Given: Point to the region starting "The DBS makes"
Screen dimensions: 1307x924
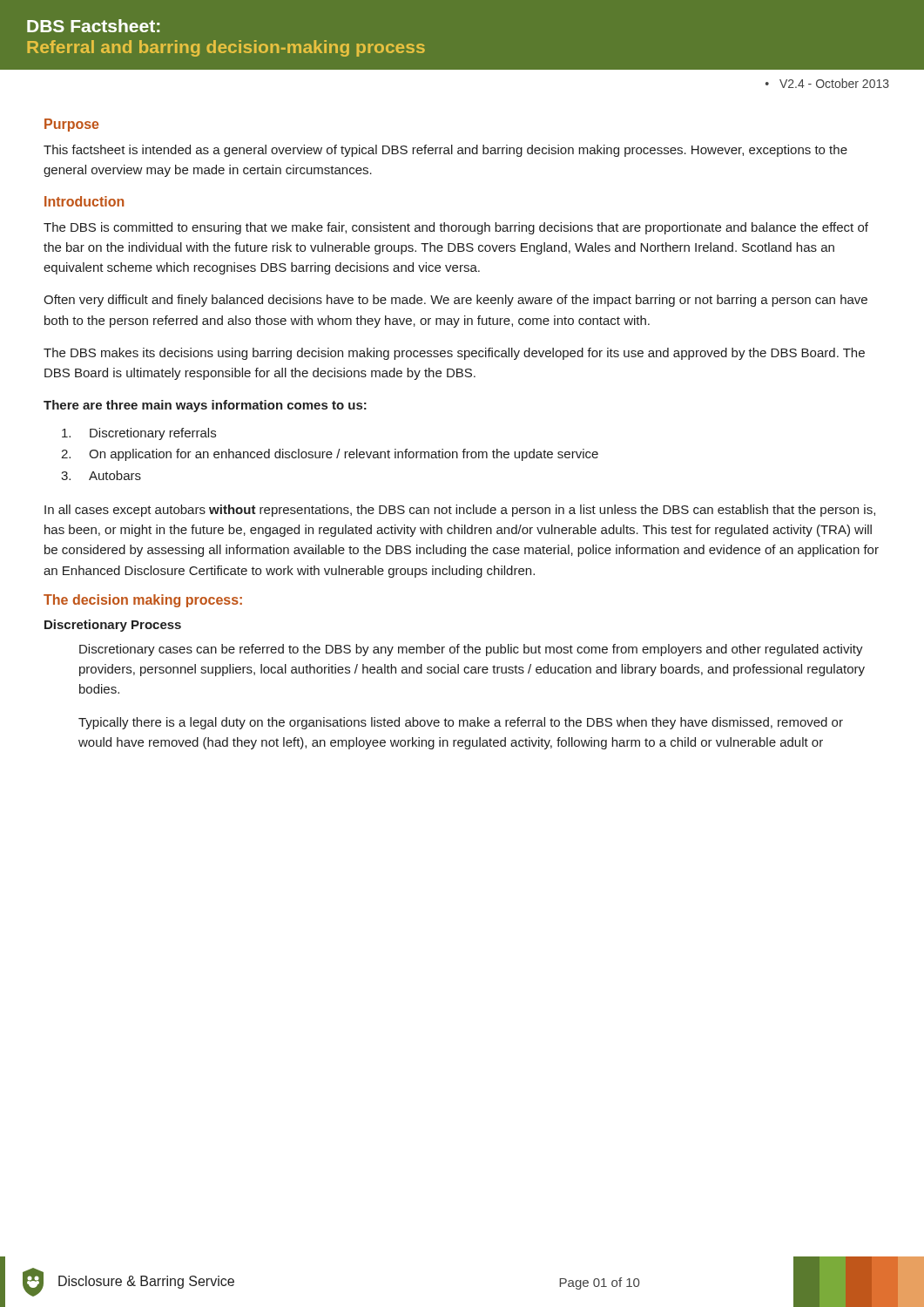Looking at the screenshot, I should point(454,362).
